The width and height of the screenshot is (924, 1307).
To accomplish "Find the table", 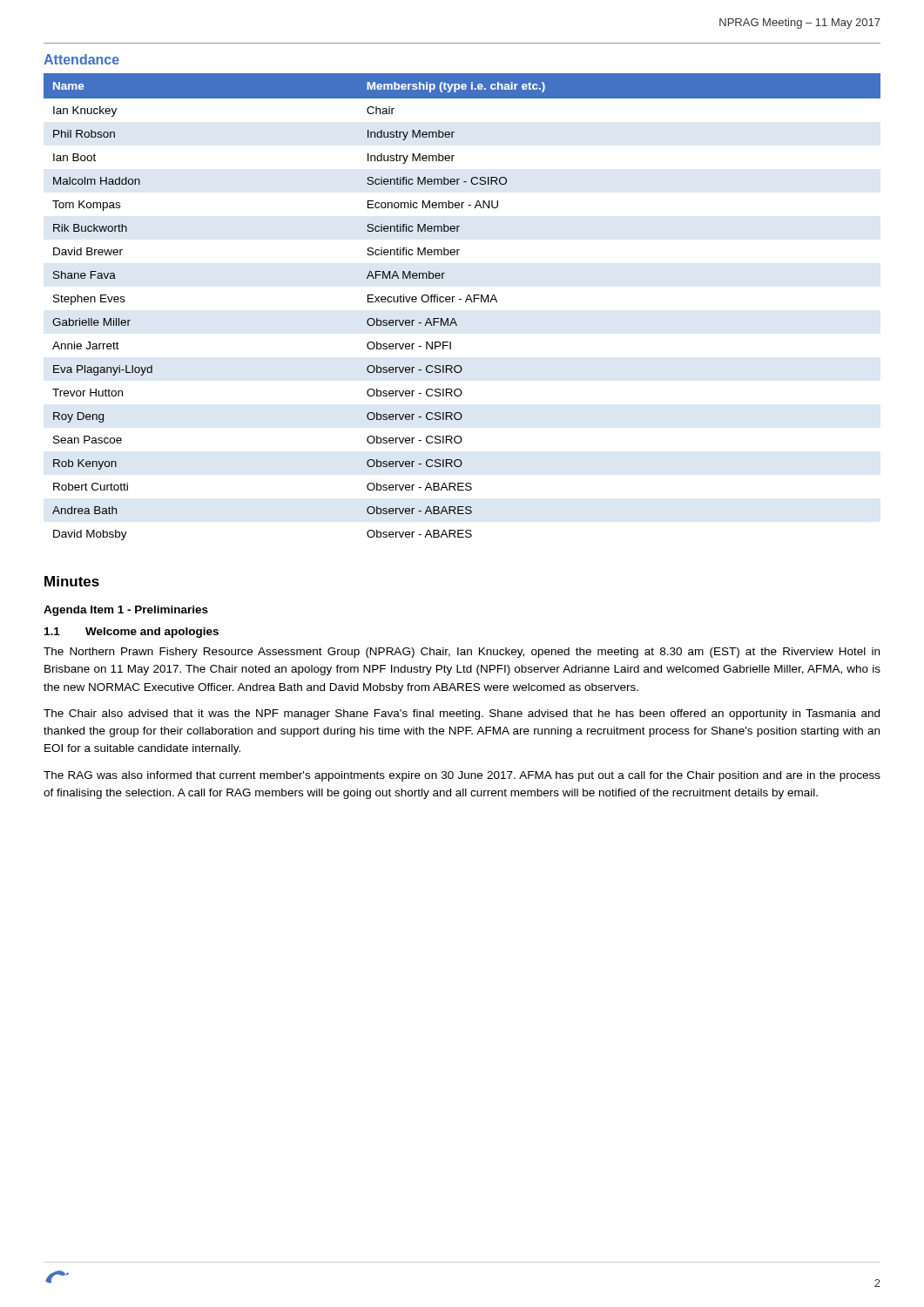I will (462, 309).
